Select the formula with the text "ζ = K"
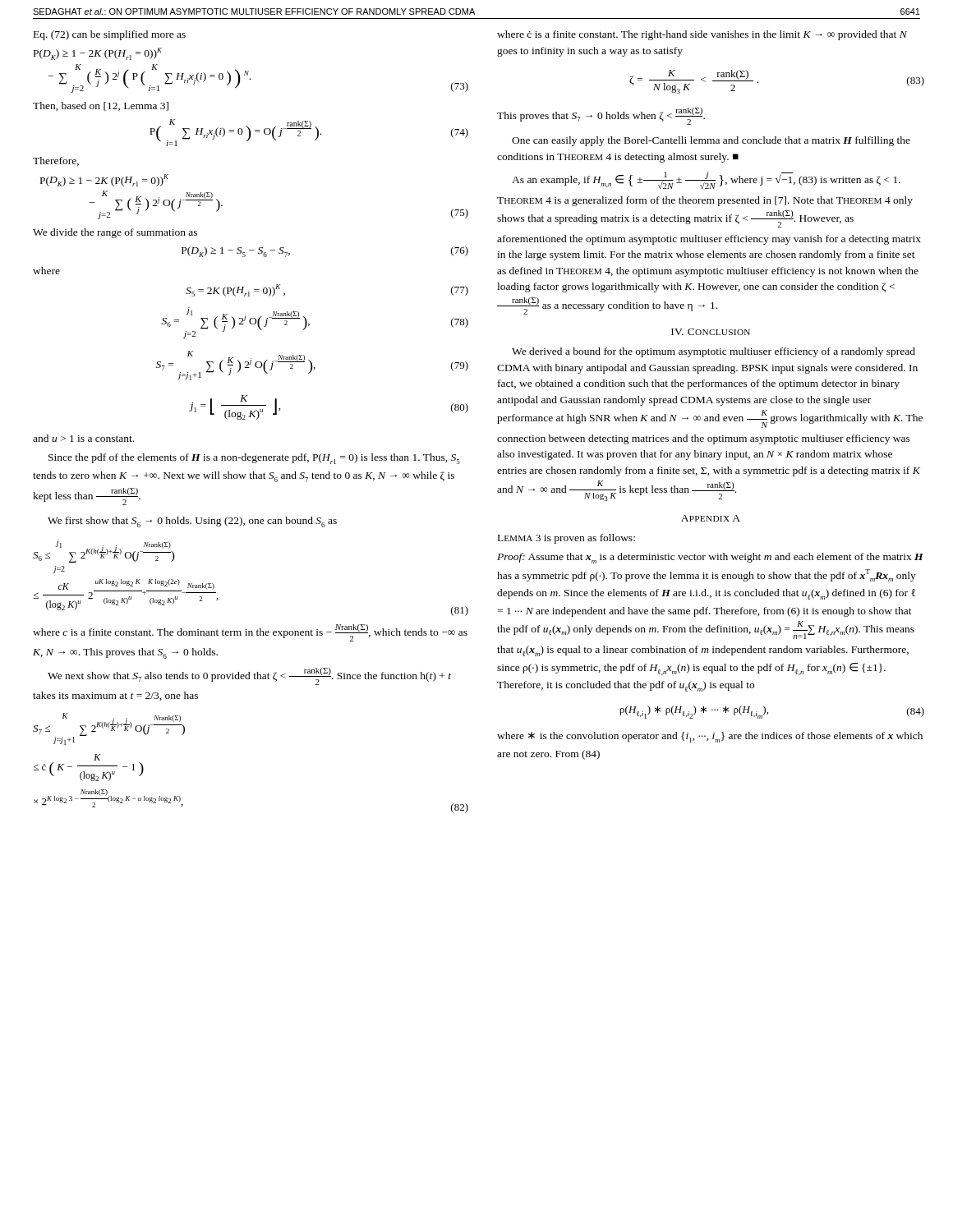Image resolution: width=953 pixels, height=1232 pixels. 711,81
